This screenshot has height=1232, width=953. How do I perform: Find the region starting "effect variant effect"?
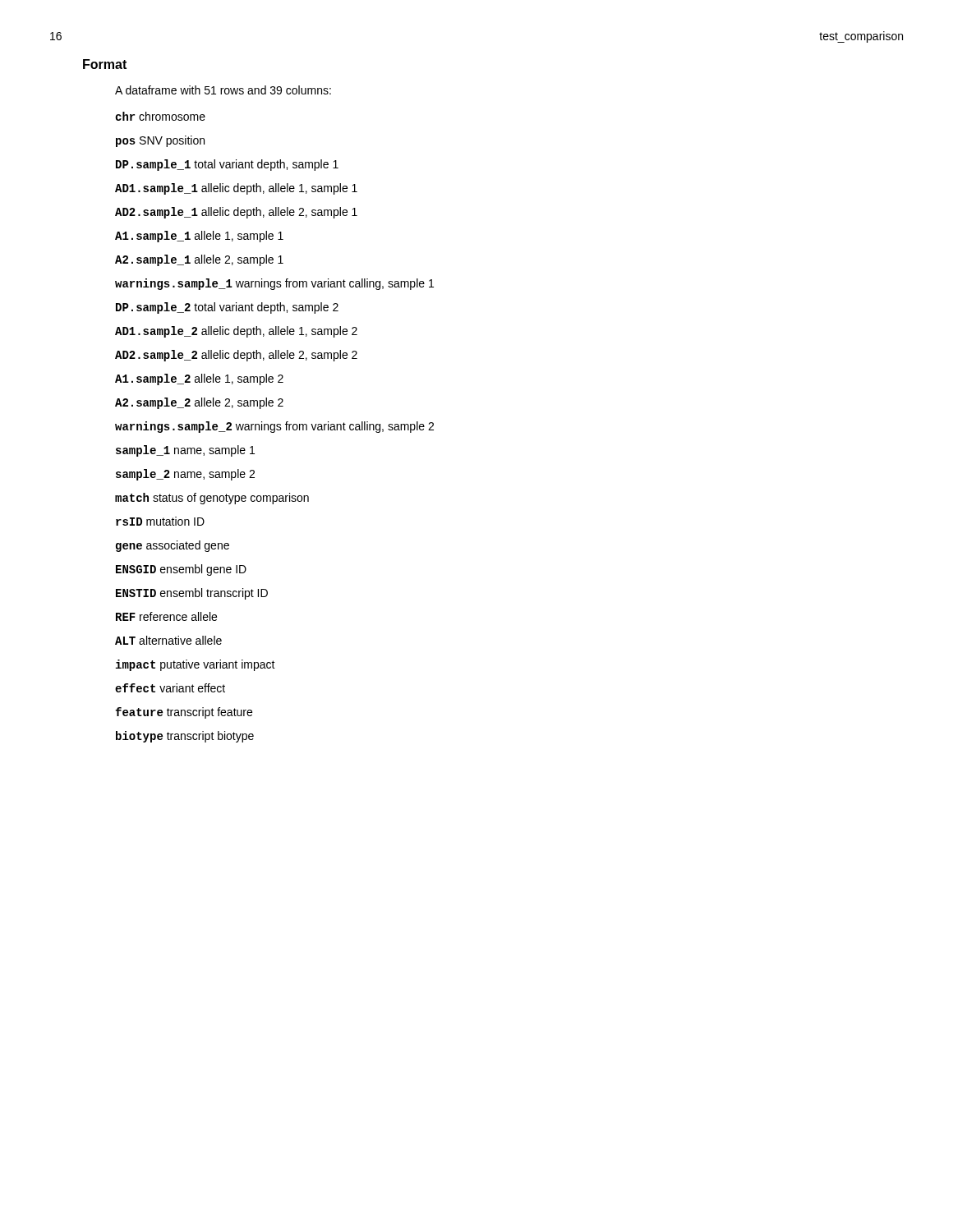coord(170,689)
